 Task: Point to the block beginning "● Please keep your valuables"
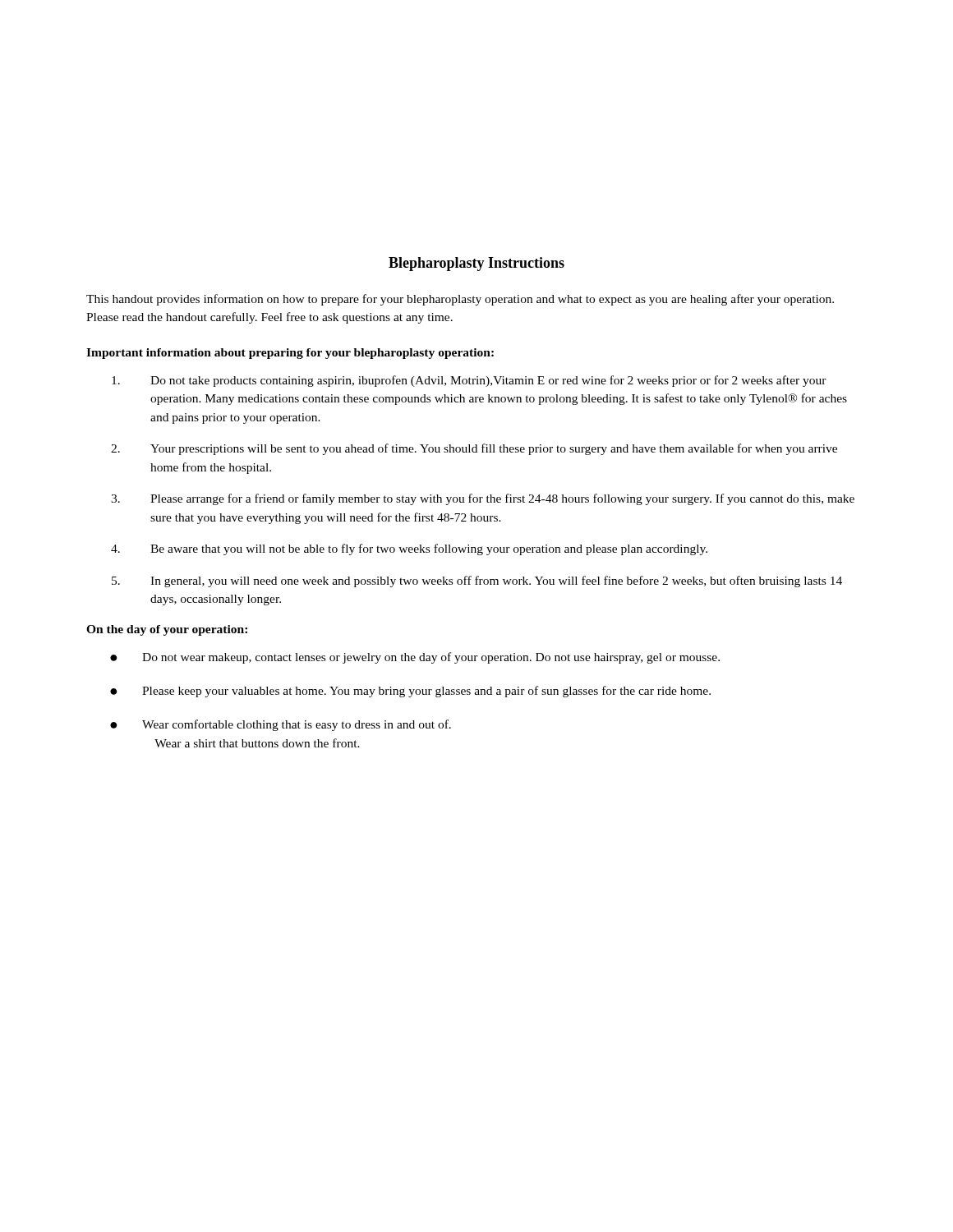pyautogui.click(x=476, y=691)
